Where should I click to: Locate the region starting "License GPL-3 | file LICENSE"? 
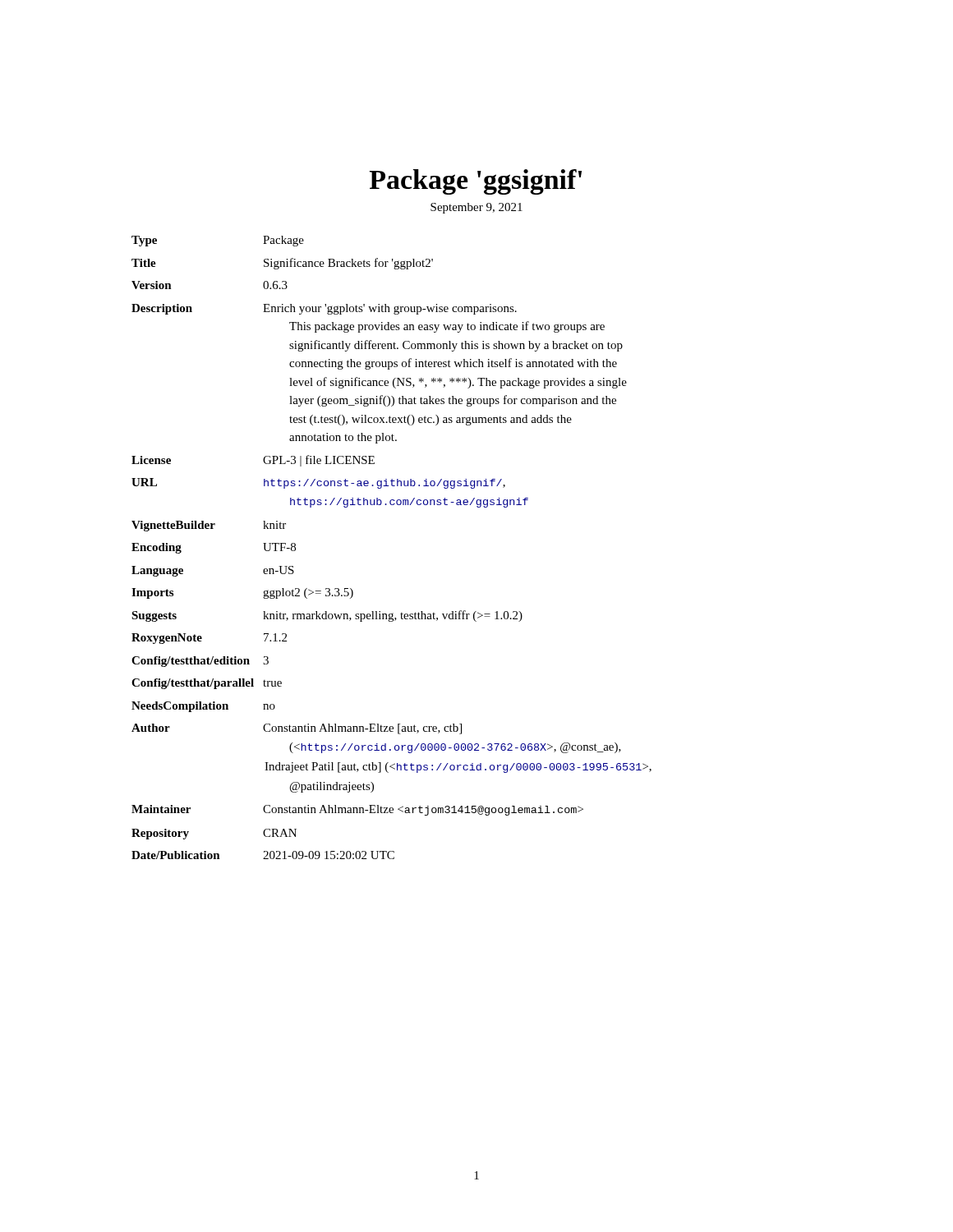point(142,460)
